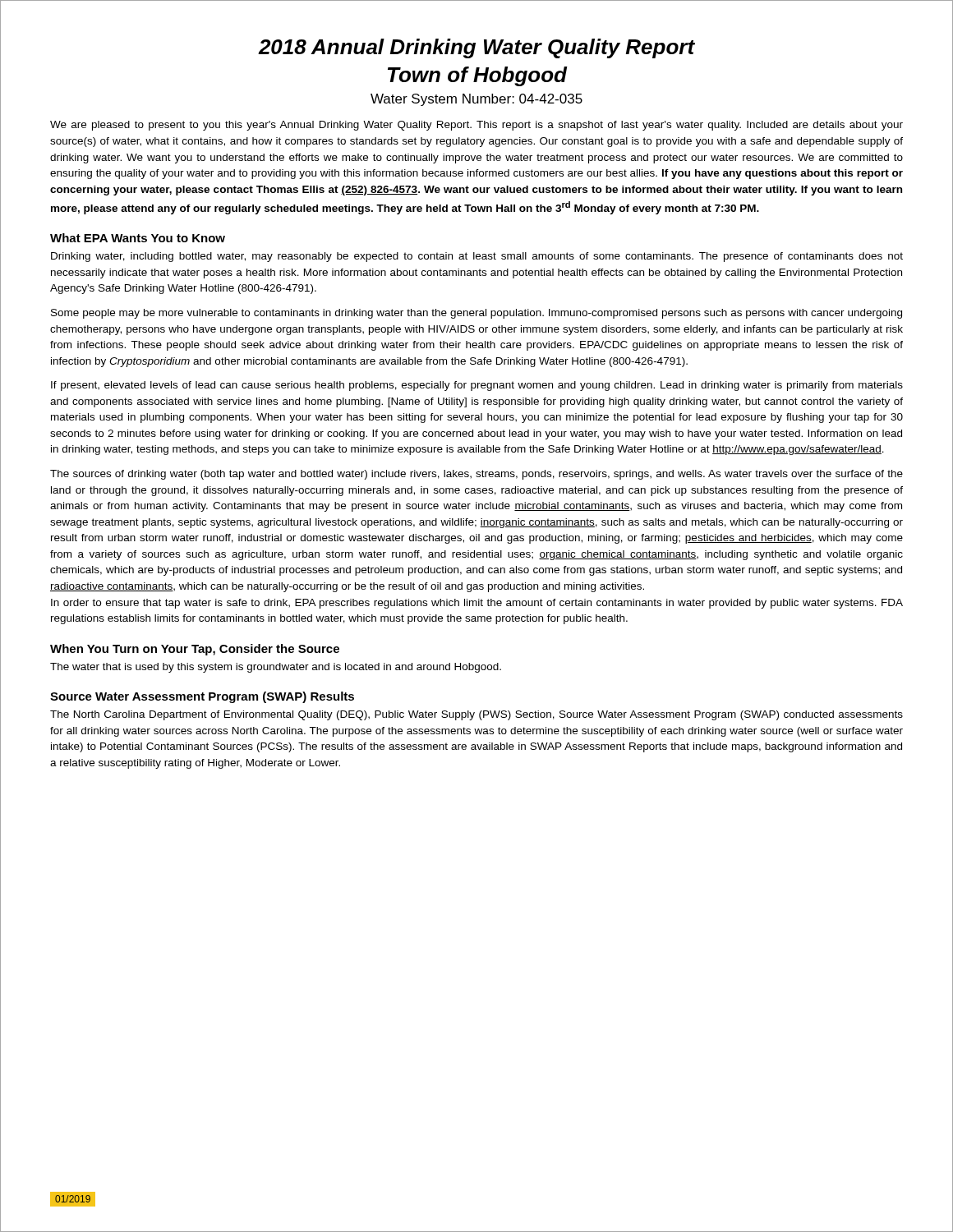Select the block starting "Drinking water, including bottled water, may"
Image resolution: width=953 pixels, height=1232 pixels.
click(x=476, y=272)
